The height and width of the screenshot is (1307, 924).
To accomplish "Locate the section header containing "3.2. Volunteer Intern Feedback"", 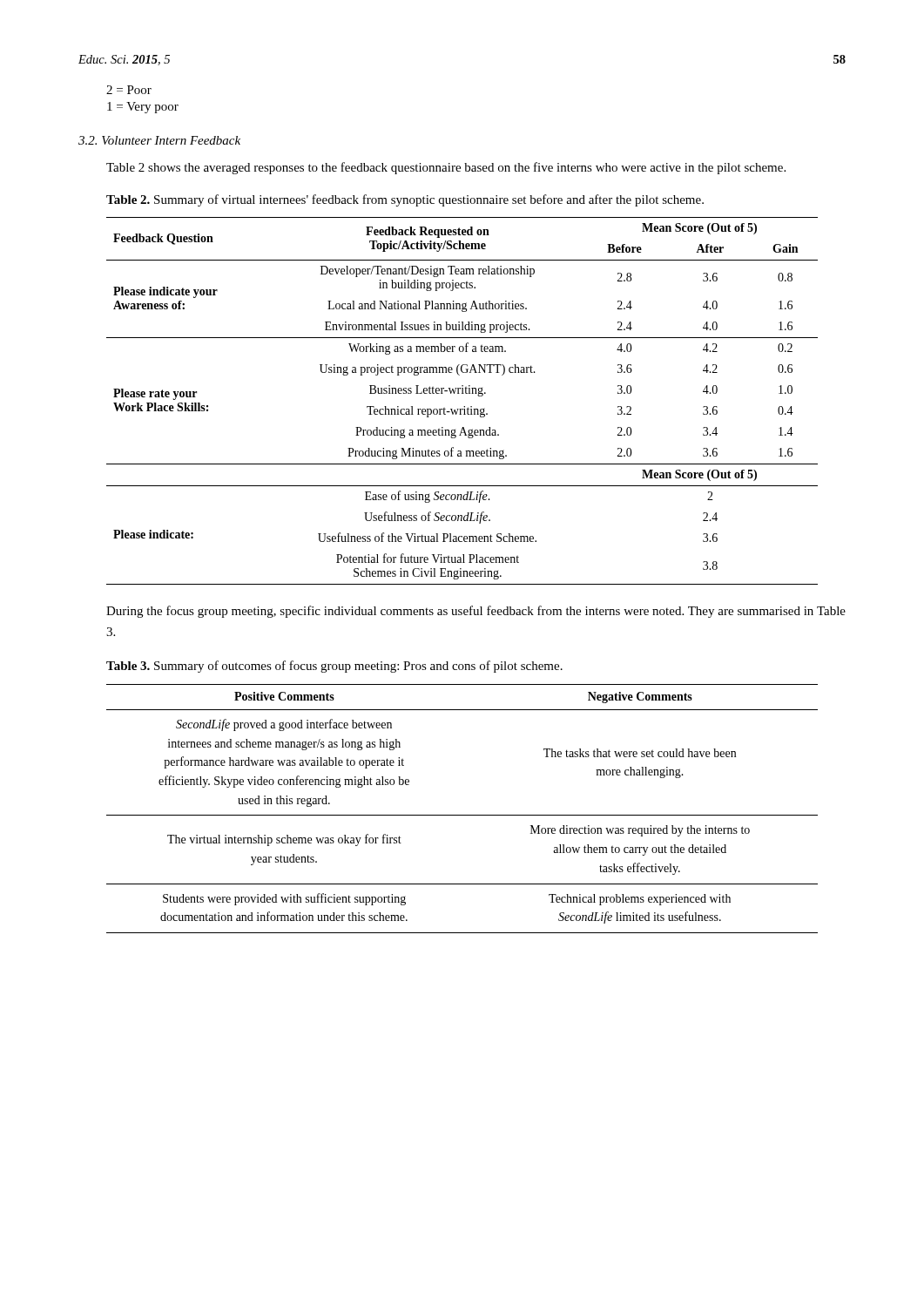I will [x=159, y=140].
